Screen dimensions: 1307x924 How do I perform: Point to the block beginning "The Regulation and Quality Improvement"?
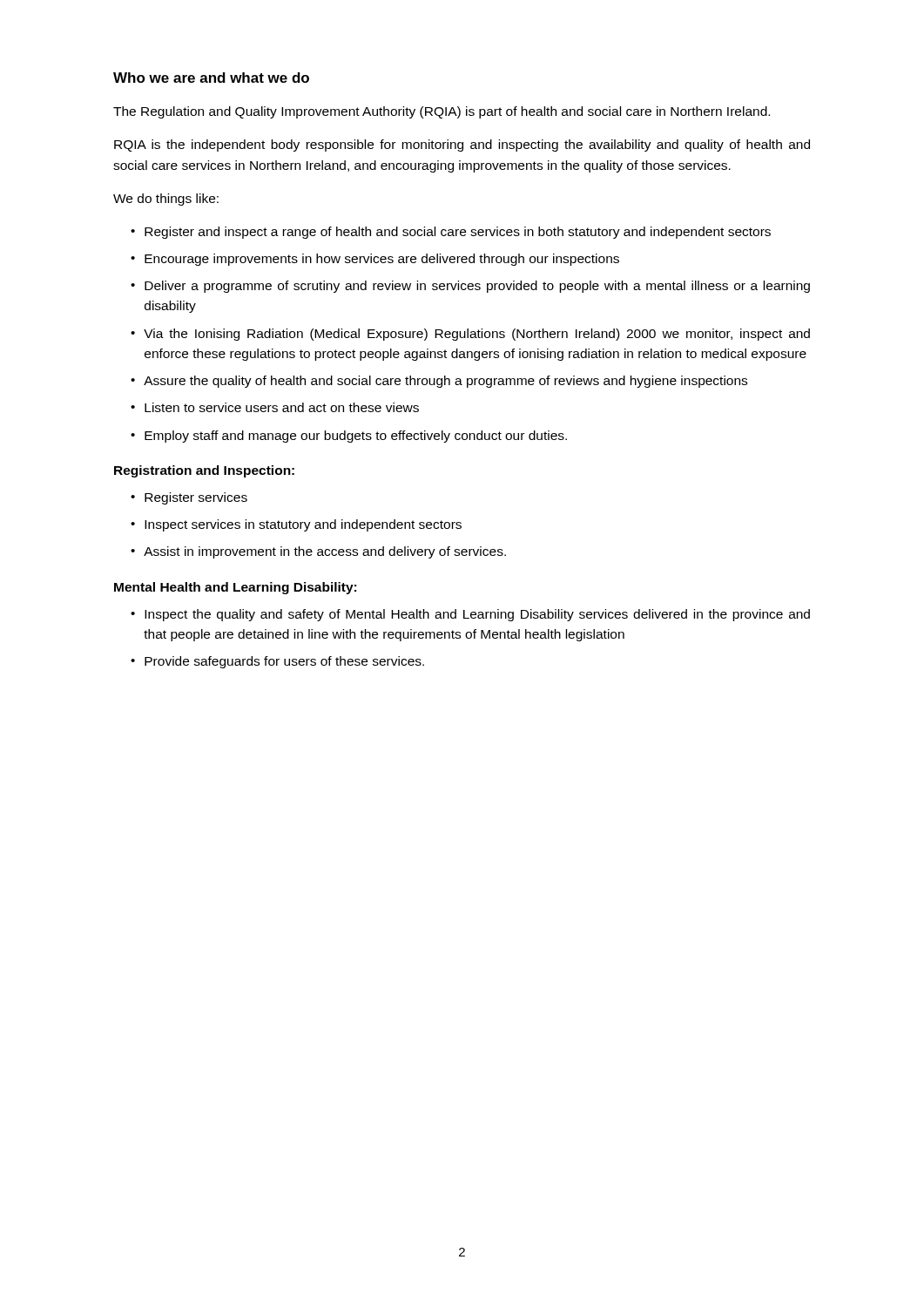(462, 111)
